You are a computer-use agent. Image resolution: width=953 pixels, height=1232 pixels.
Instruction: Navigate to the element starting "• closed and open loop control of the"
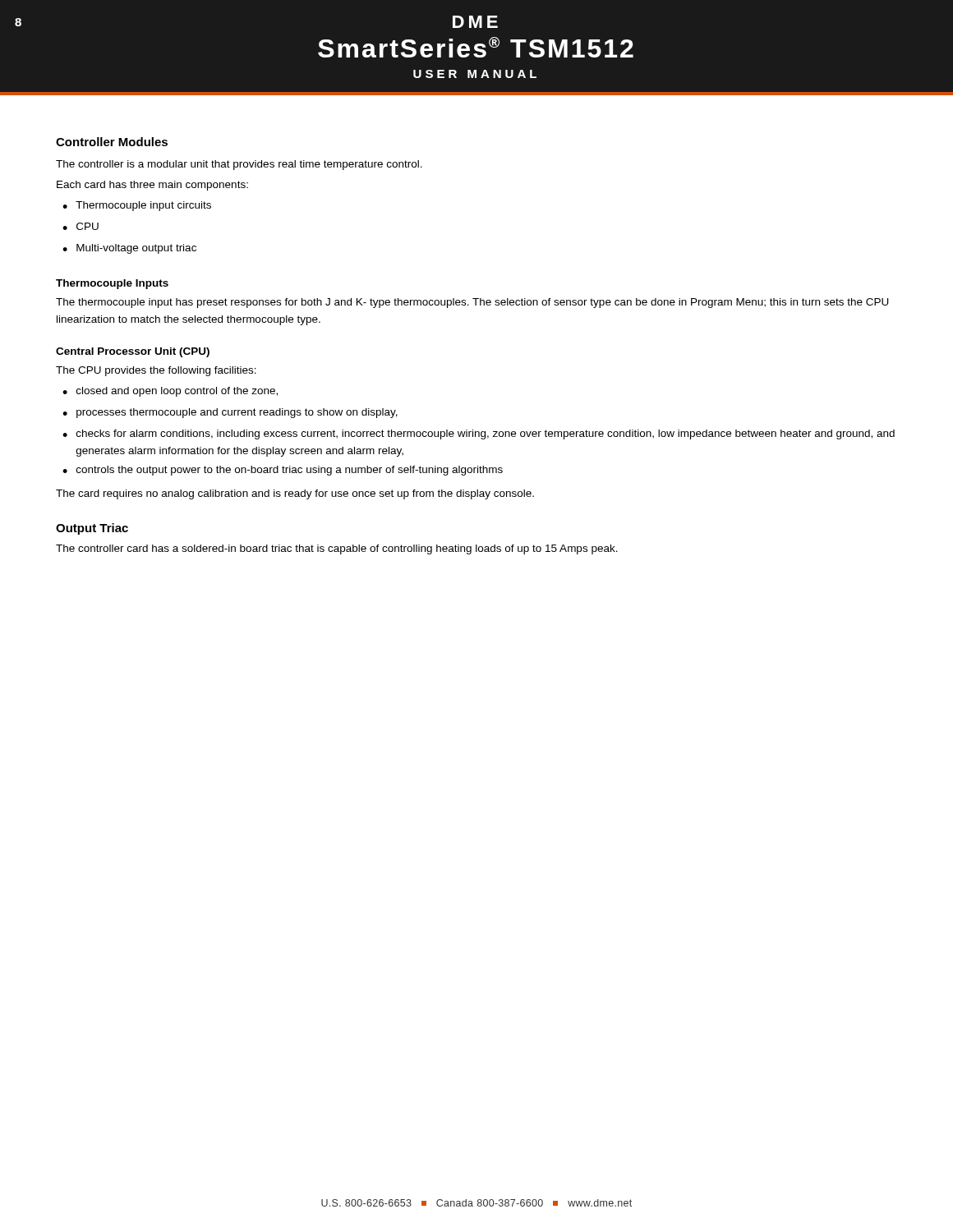point(170,392)
